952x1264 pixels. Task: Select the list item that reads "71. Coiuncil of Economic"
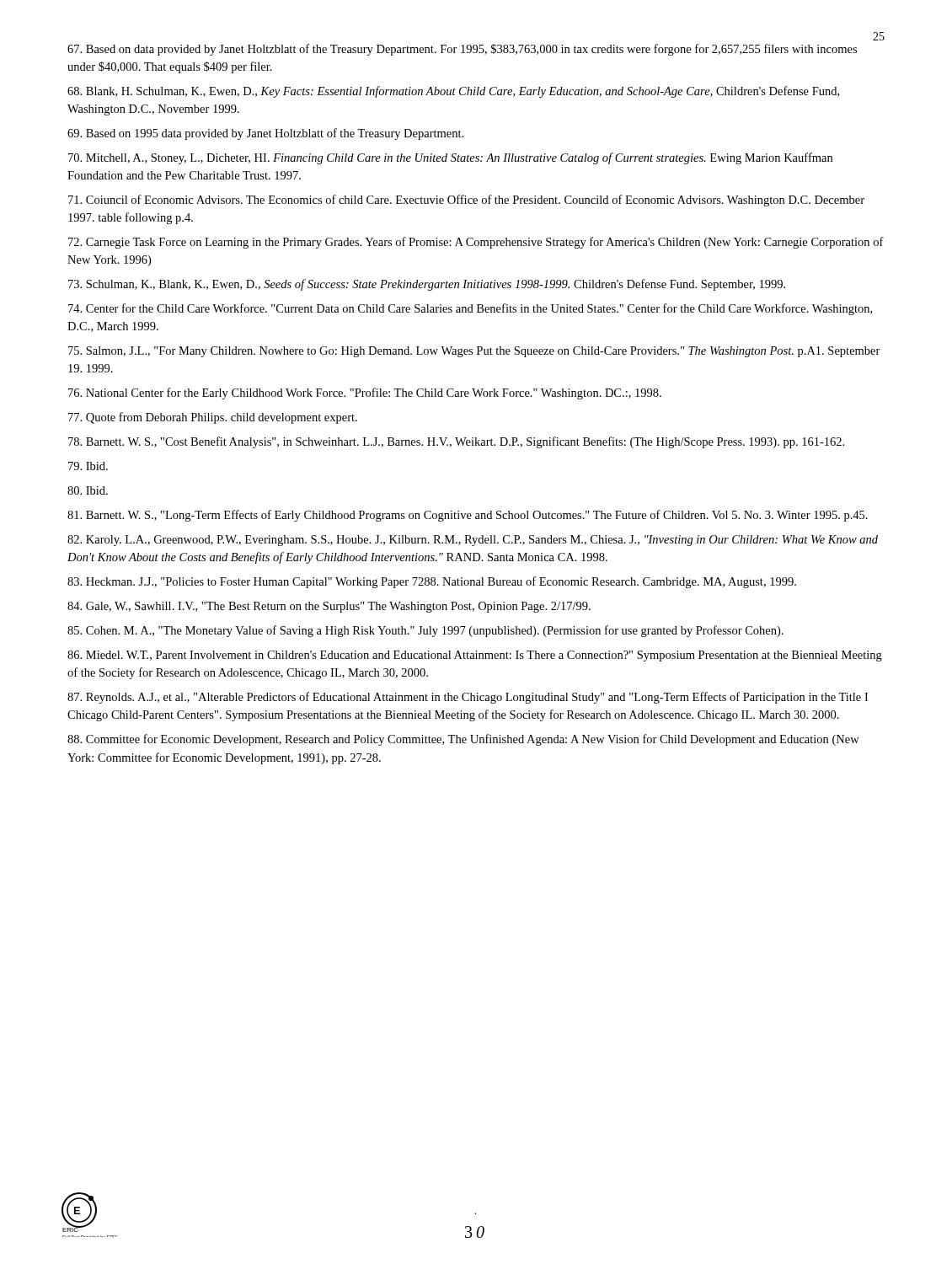(466, 209)
